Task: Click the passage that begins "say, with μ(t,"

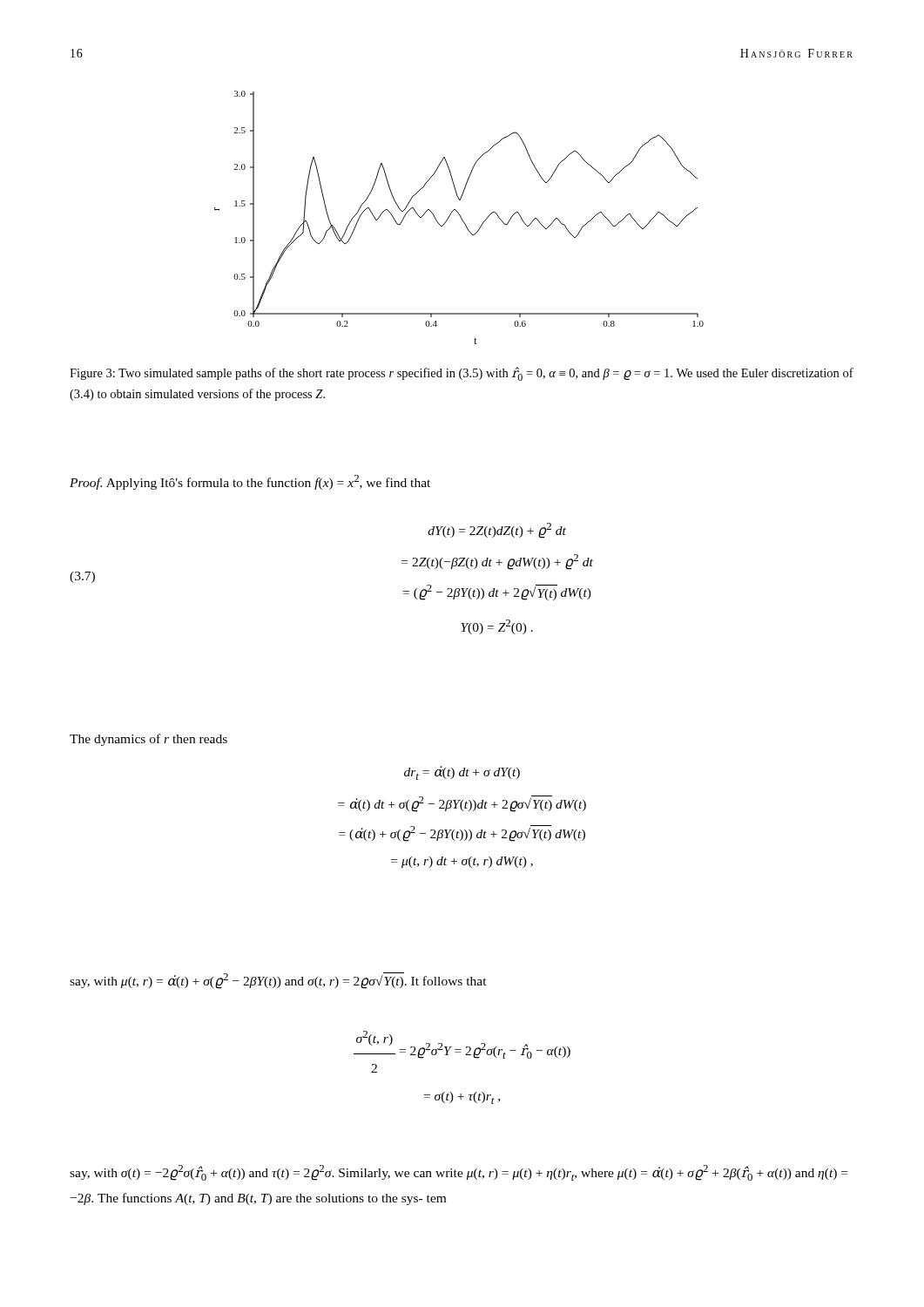Action: pyautogui.click(x=278, y=979)
